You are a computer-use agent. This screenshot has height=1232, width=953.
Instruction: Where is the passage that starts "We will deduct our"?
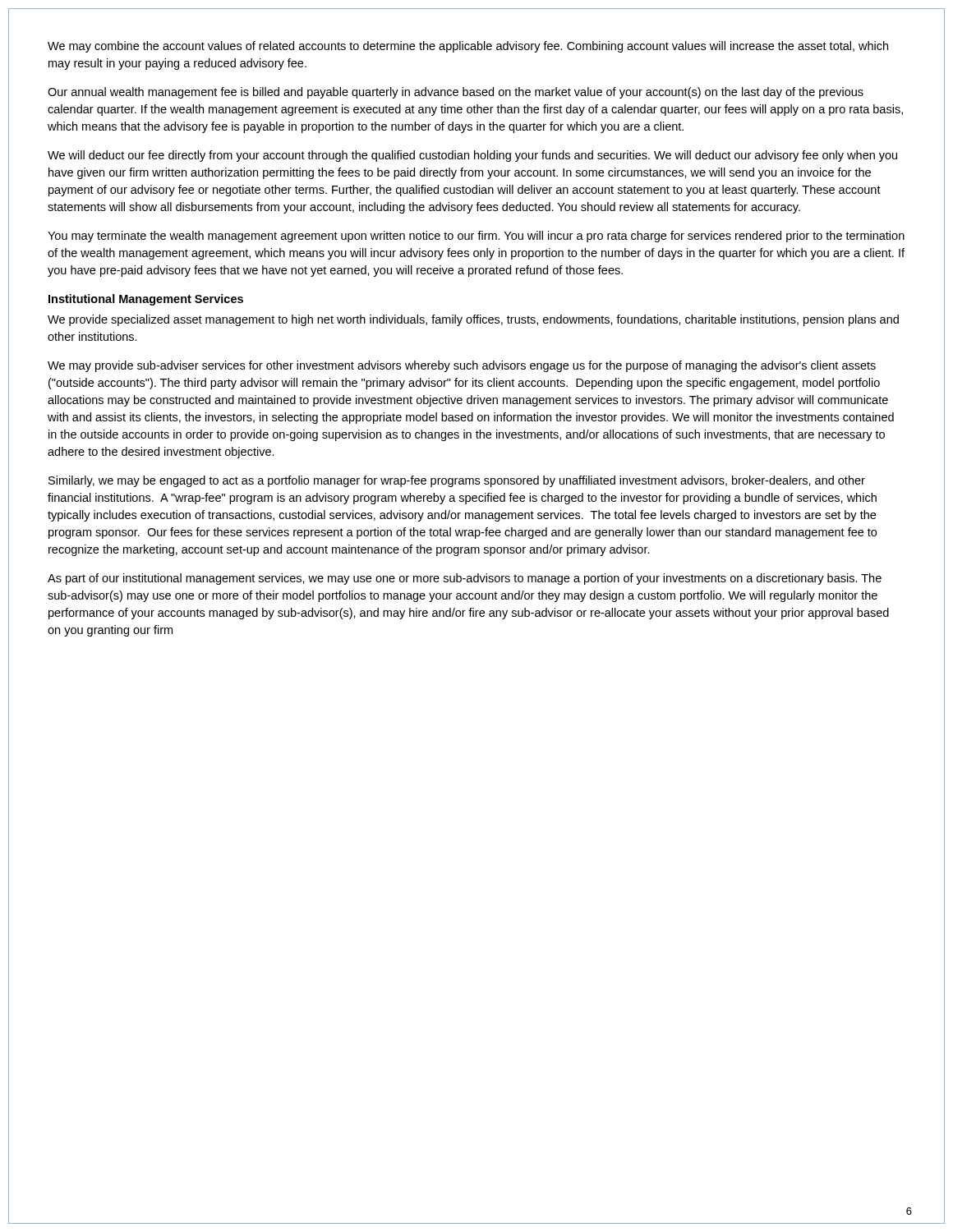click(473, 181)
